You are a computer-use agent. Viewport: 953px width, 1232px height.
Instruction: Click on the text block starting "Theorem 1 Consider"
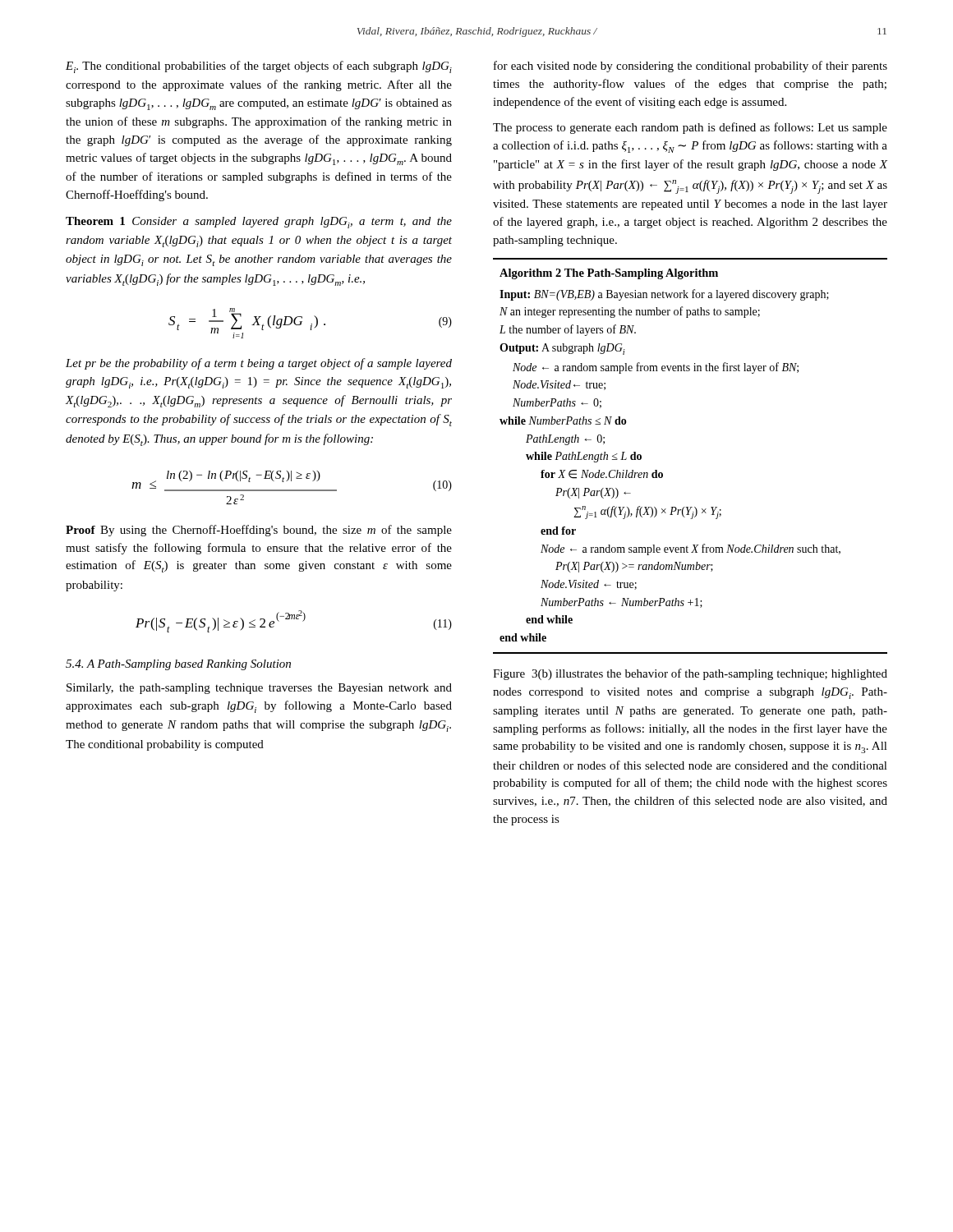coord(259,251)
